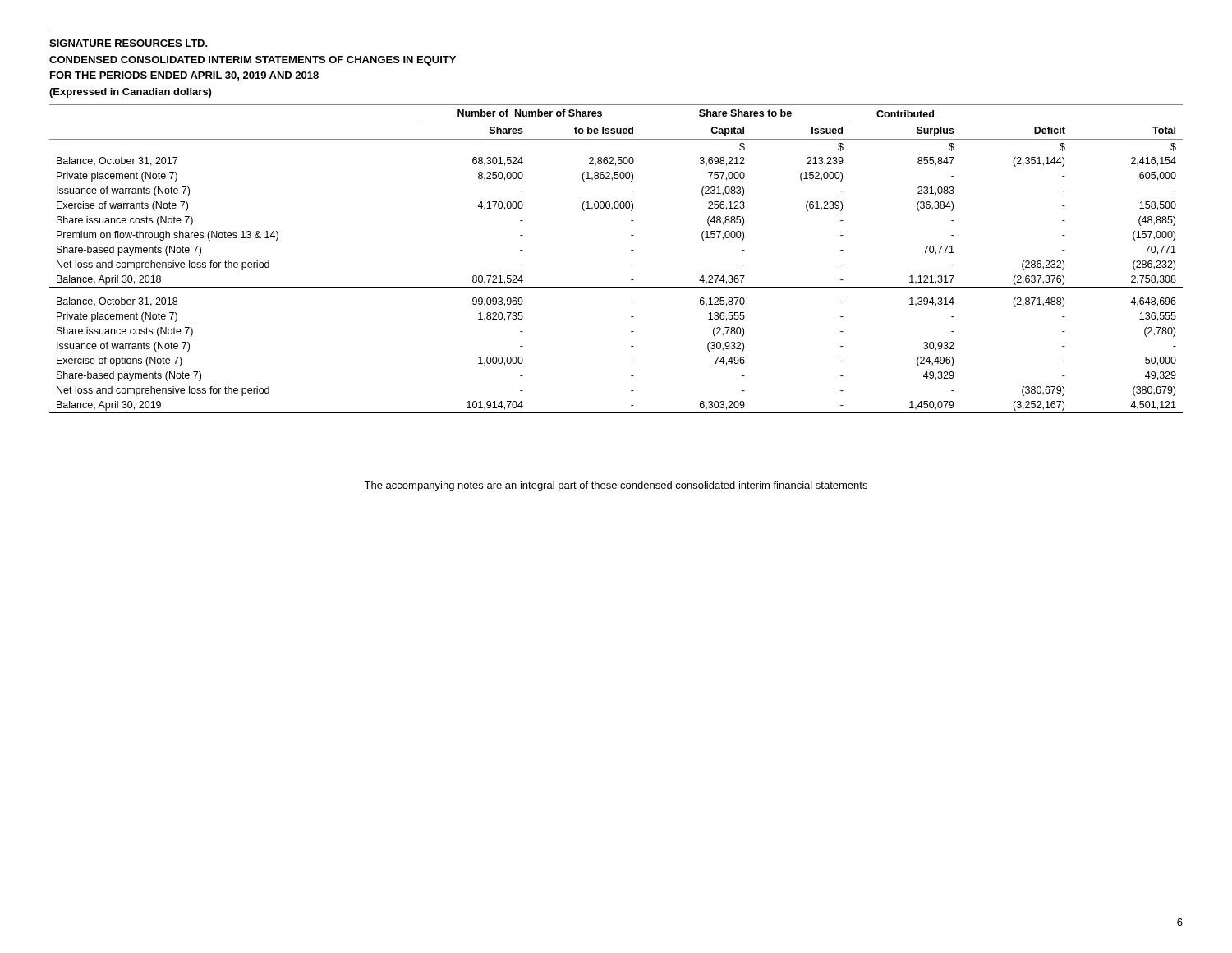Click on the table containing "Net loss and"
Screen dimensions: 953x1232
616,259
